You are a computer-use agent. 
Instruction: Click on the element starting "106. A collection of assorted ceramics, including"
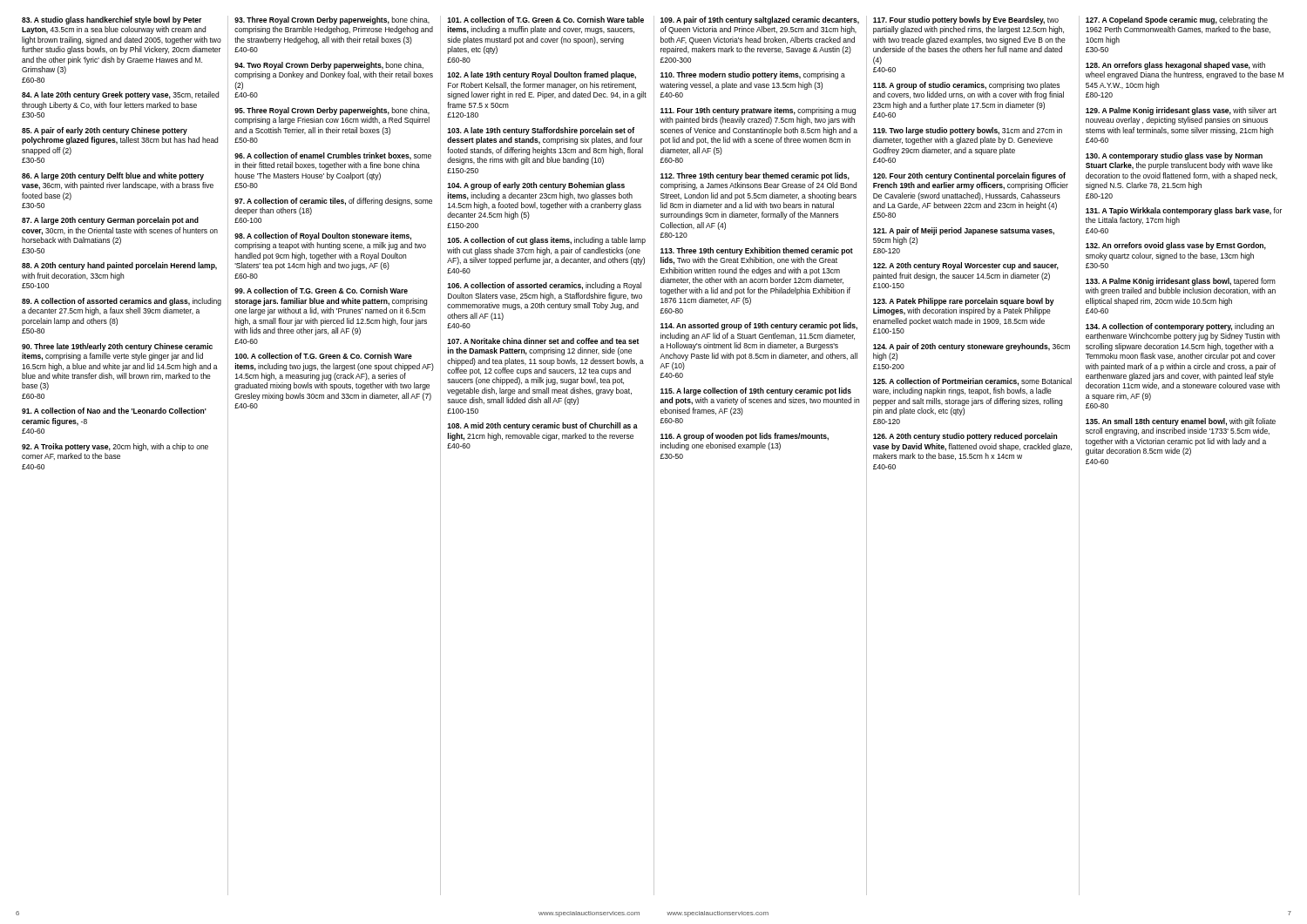tap(545, 306)
